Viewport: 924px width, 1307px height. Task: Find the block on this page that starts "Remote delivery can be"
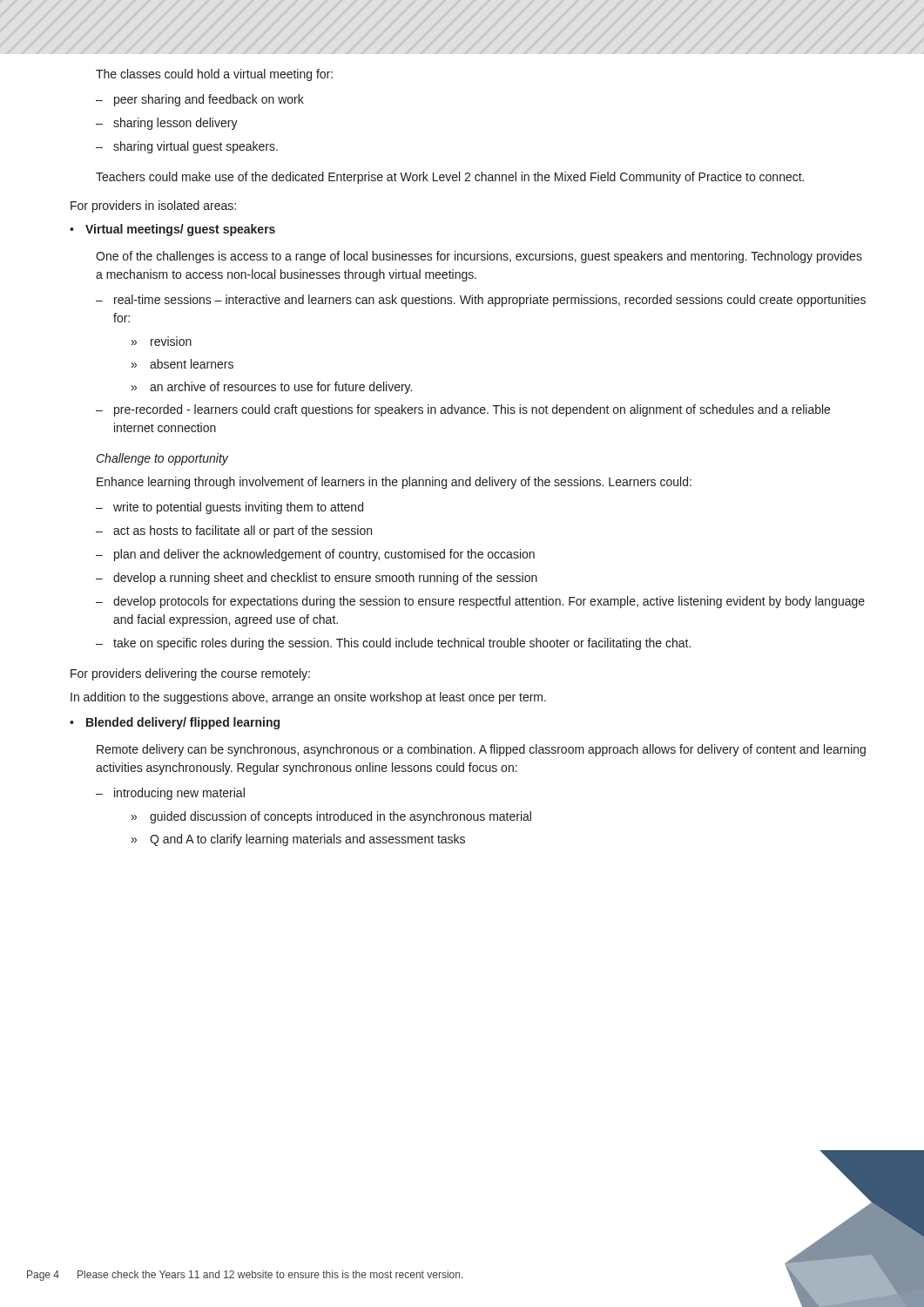481,759
